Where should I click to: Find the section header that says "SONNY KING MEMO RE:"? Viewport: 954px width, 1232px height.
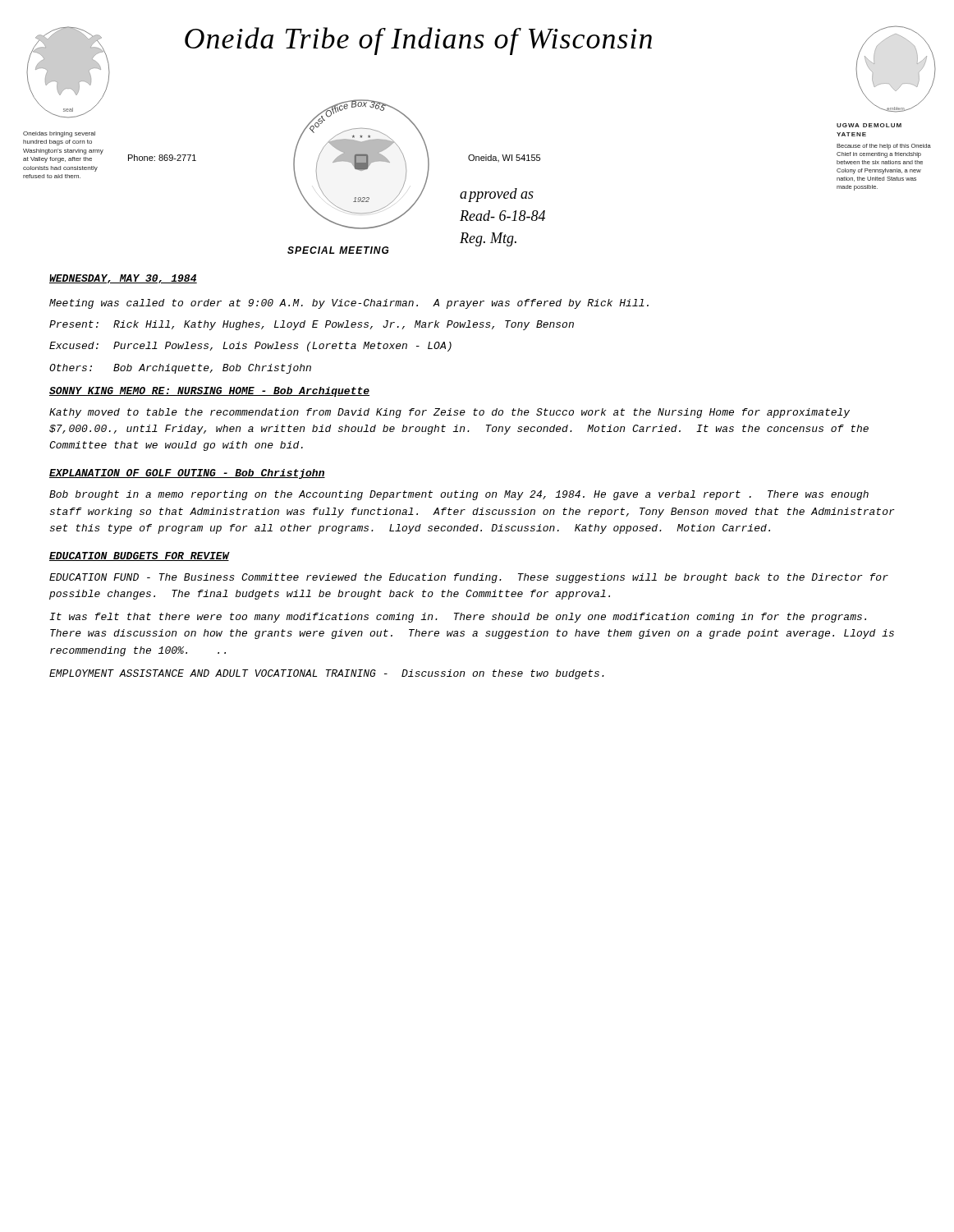coord(209,391)
